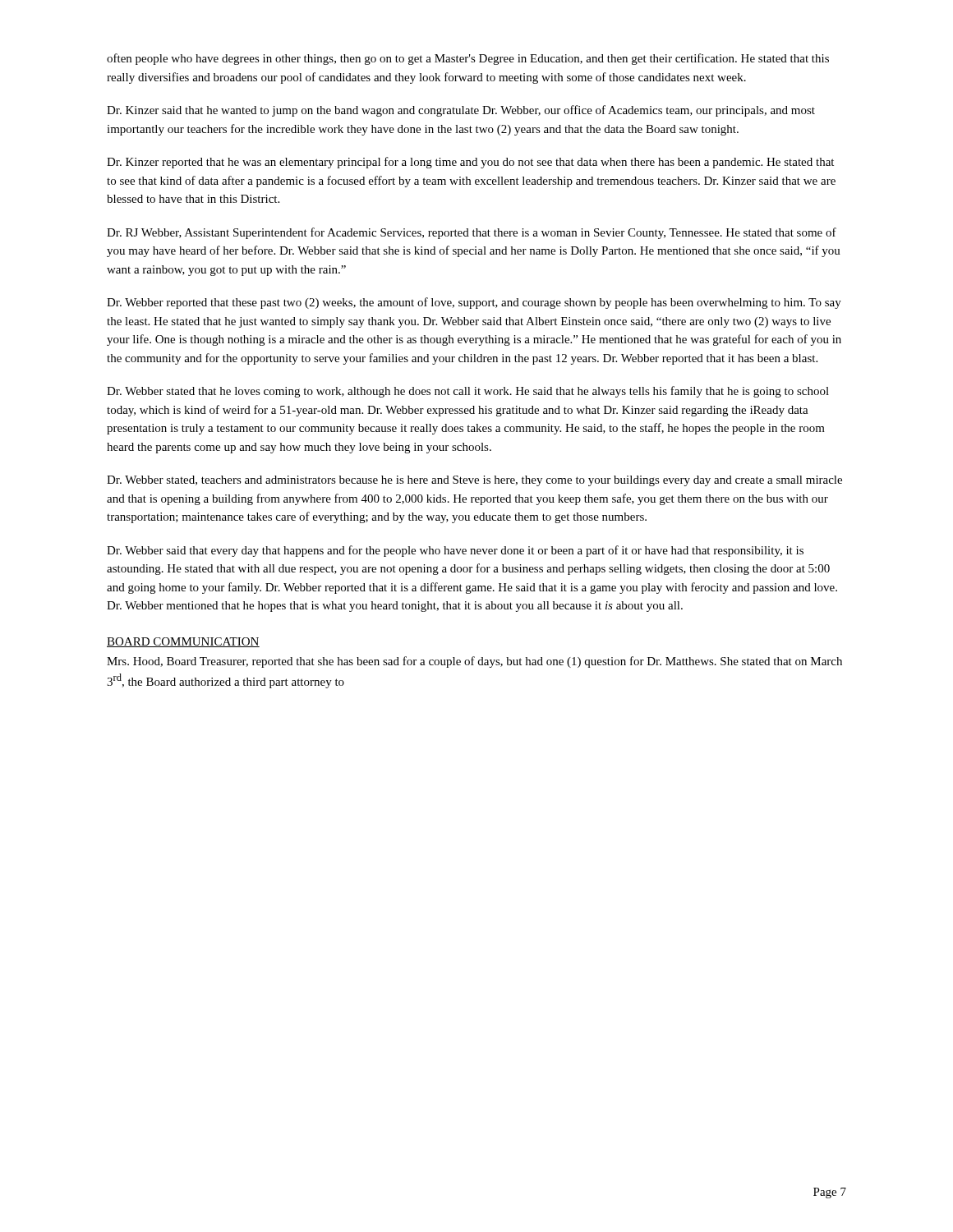Click on the text block that says "Dr. Webber stated that he loves"
953x1232 pixels.
click(468, 419)
